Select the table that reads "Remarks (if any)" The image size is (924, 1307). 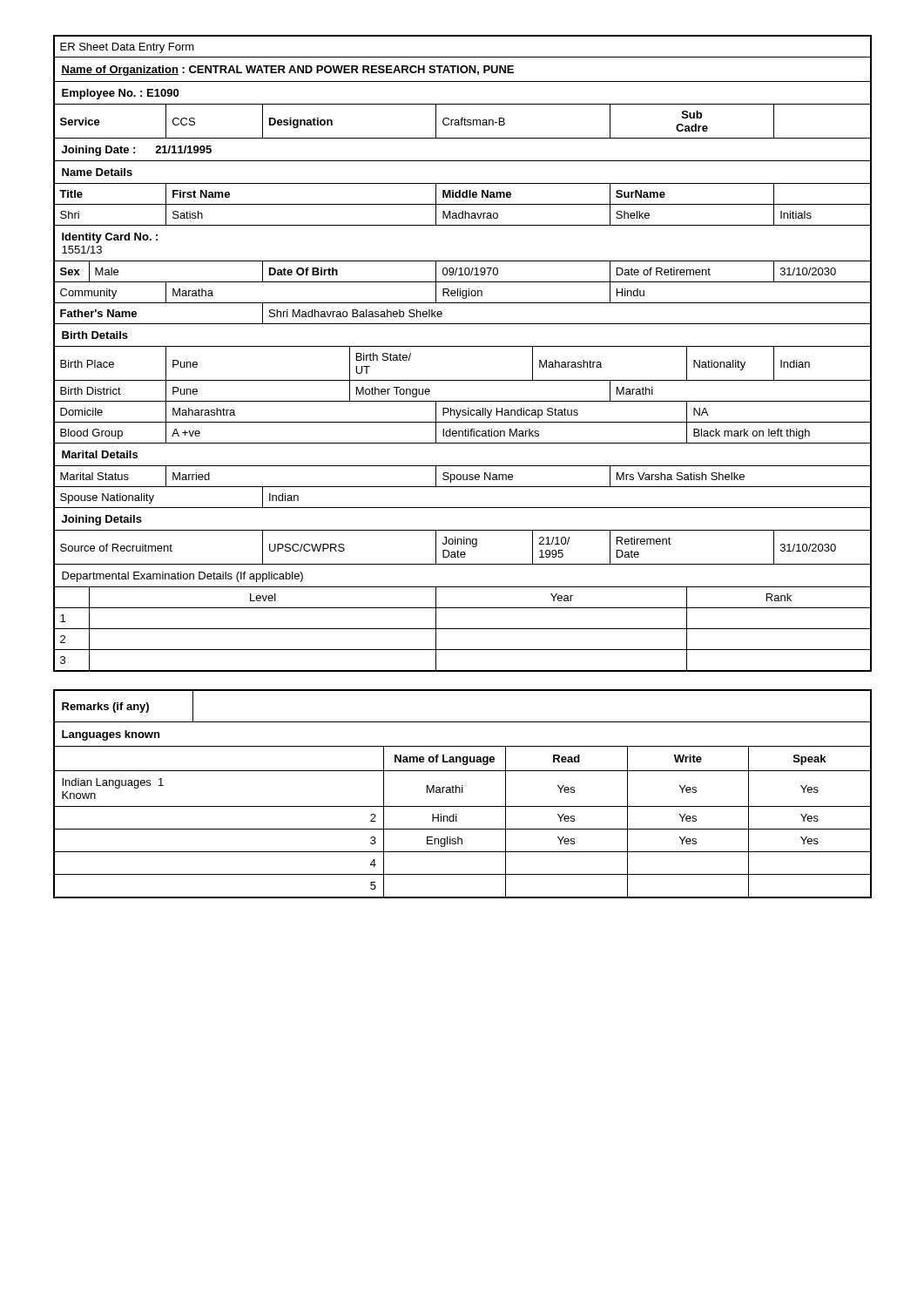(462, 794)
